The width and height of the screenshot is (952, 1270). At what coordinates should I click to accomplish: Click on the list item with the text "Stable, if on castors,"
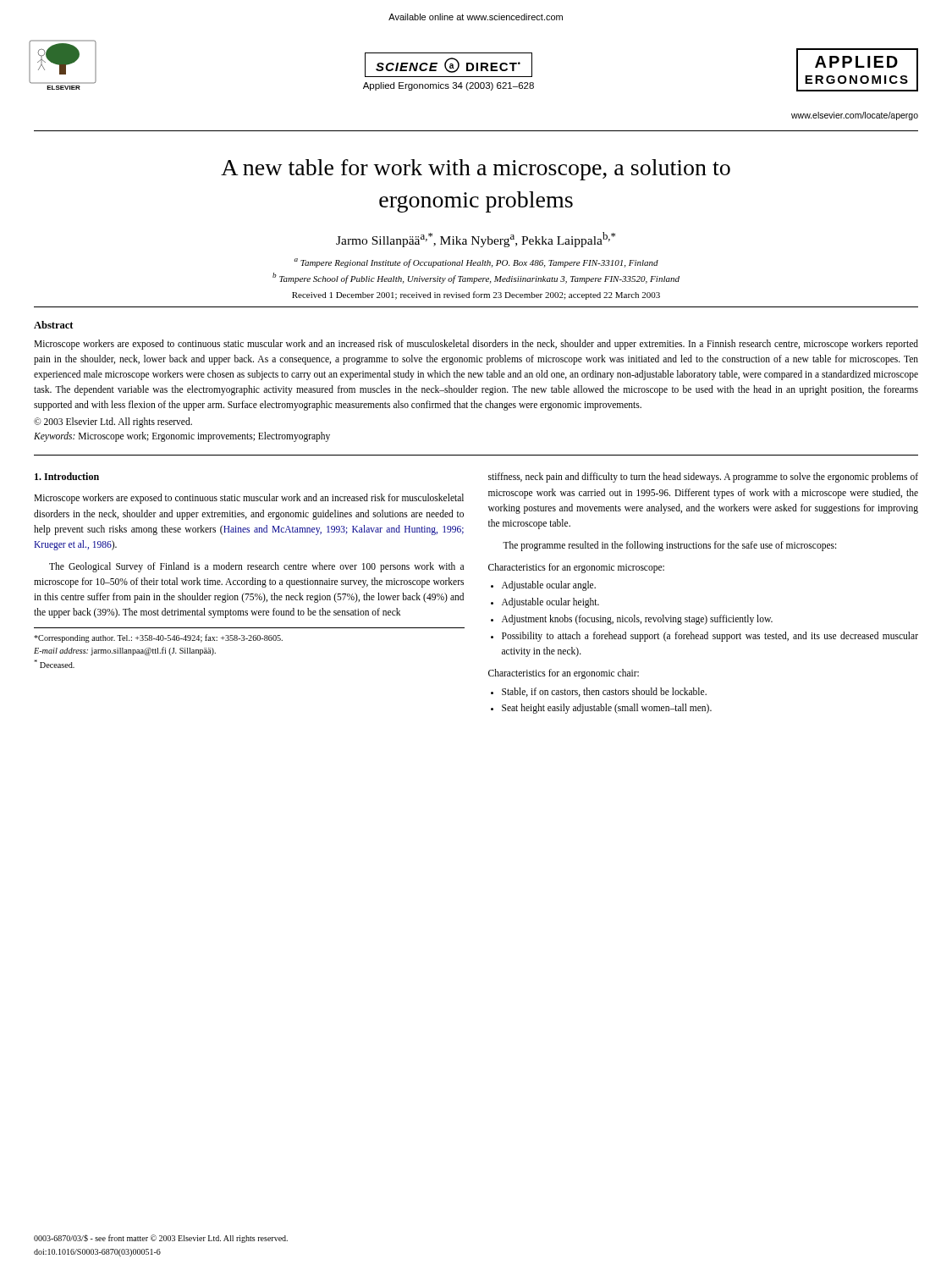coord(604,691)
